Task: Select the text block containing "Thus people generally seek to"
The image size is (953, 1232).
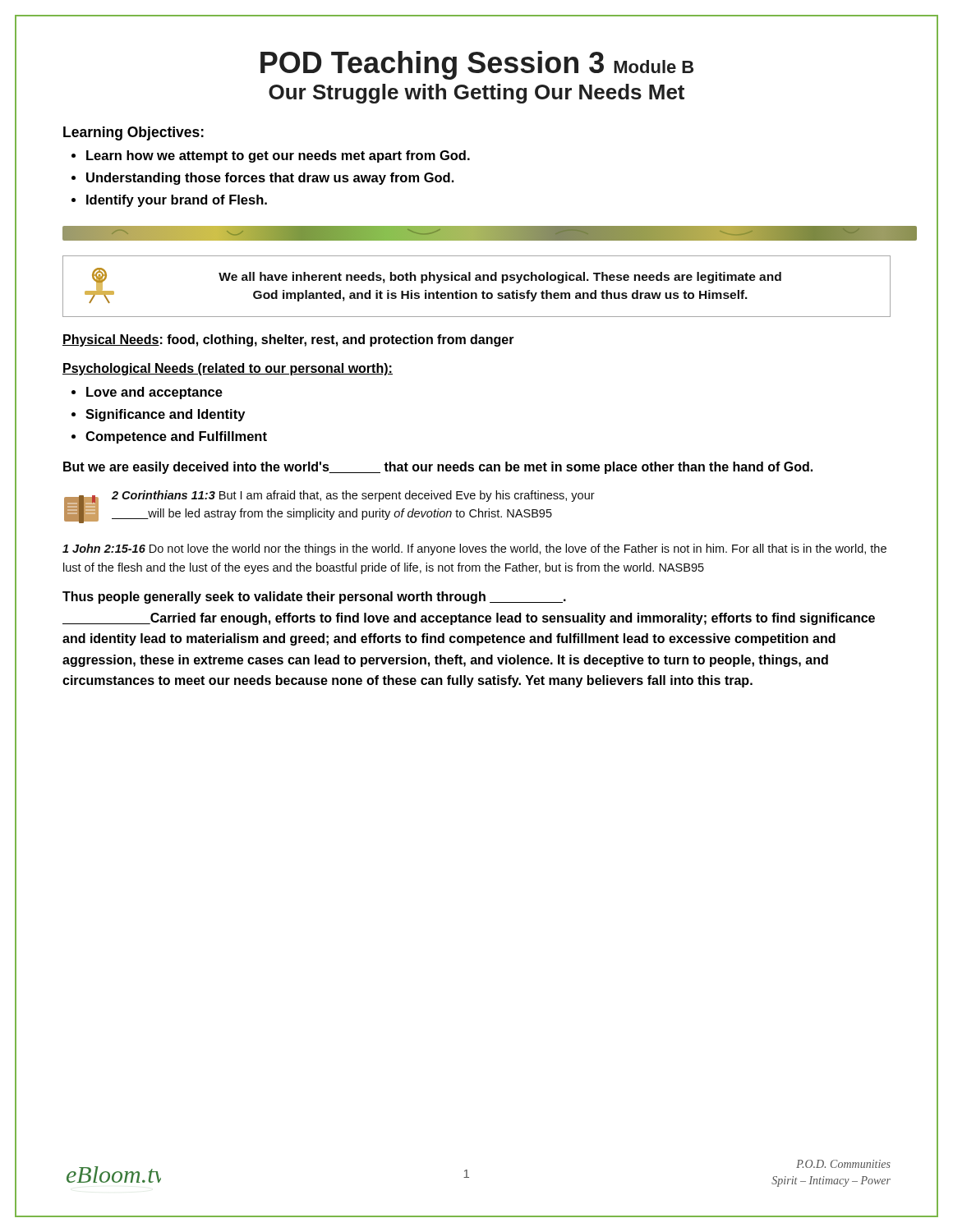Action: (469, 639)
